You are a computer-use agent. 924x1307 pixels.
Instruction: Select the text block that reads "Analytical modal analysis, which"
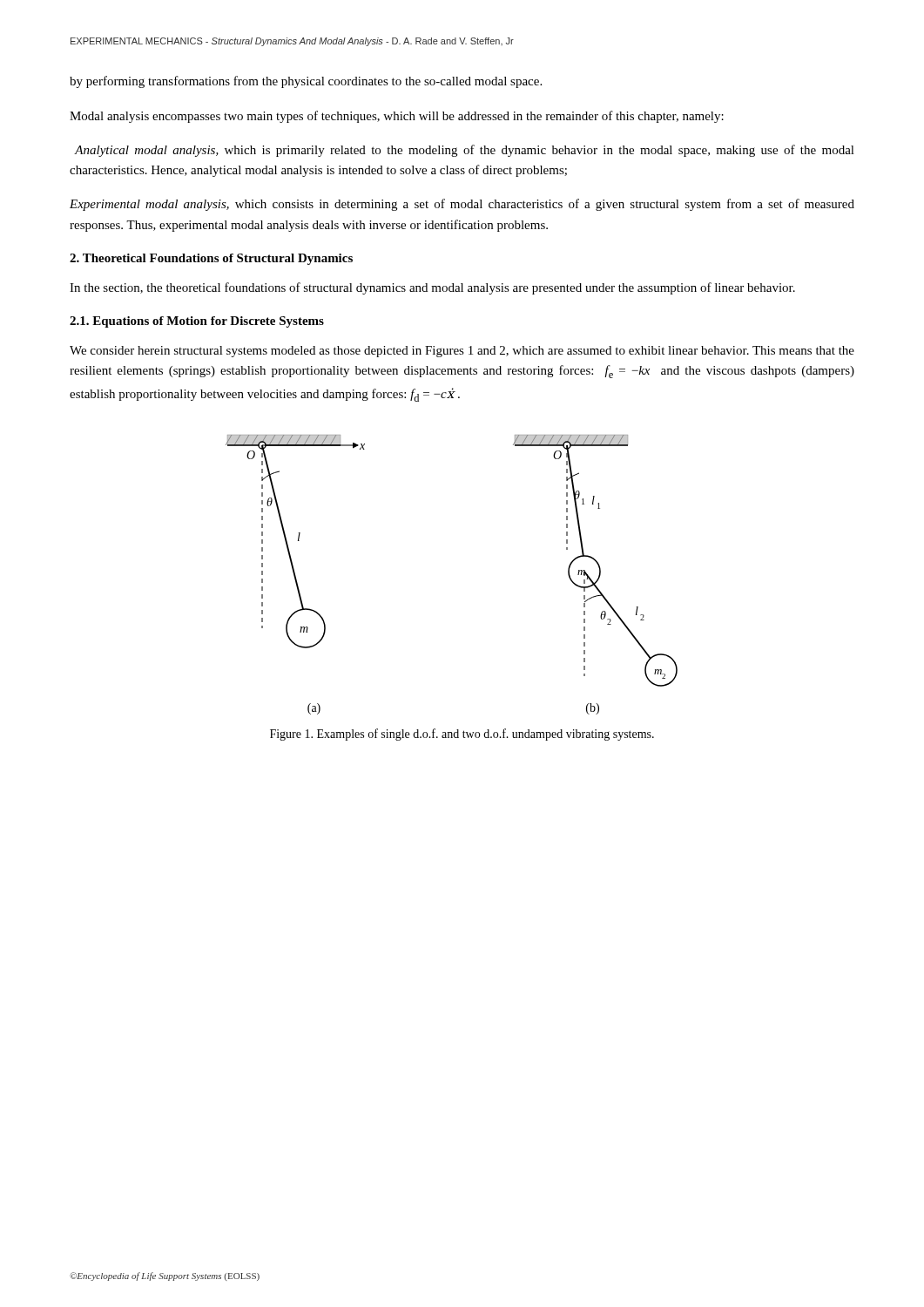pyautogui.click(x=462, y=160)
